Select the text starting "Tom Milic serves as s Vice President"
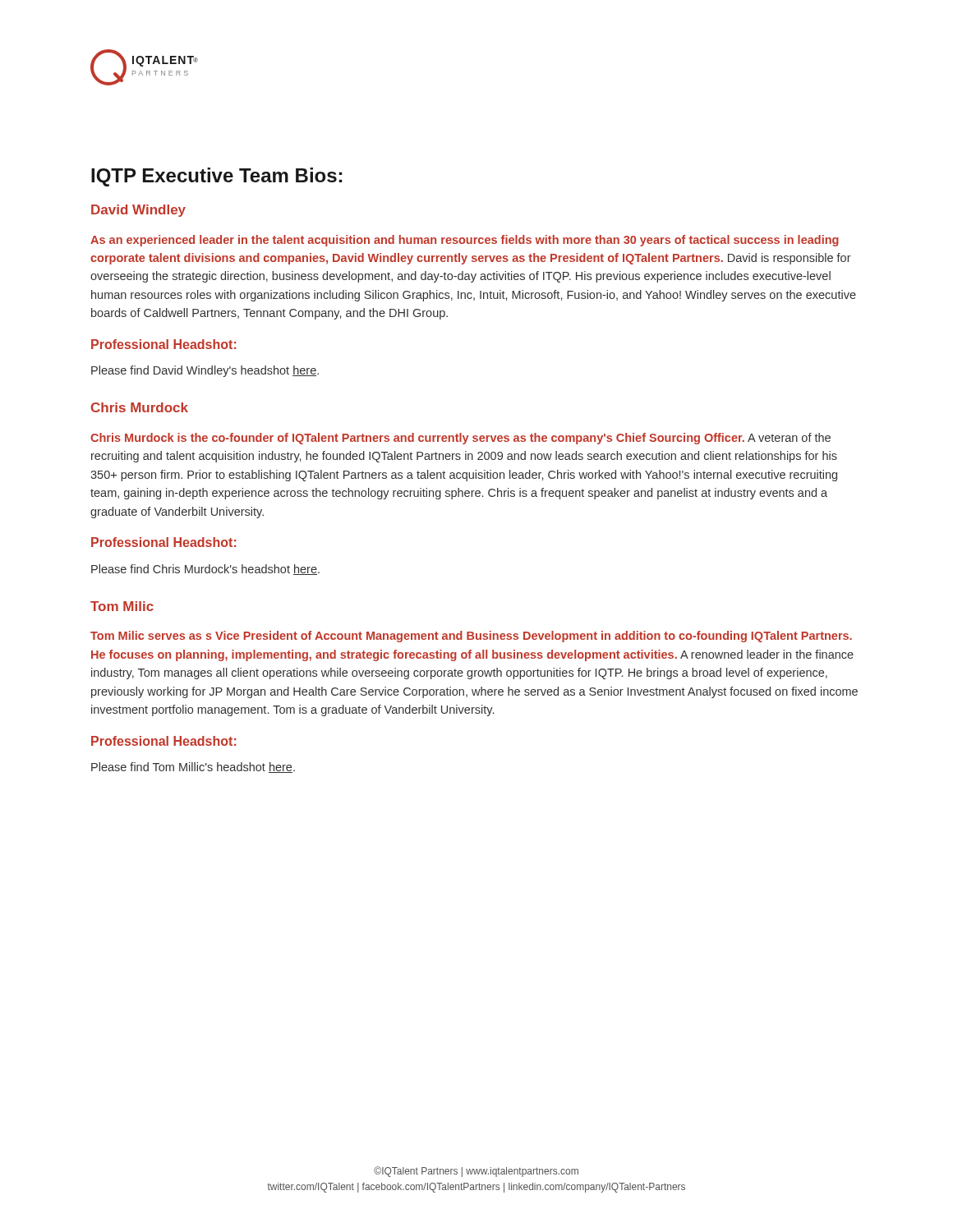 476,673
